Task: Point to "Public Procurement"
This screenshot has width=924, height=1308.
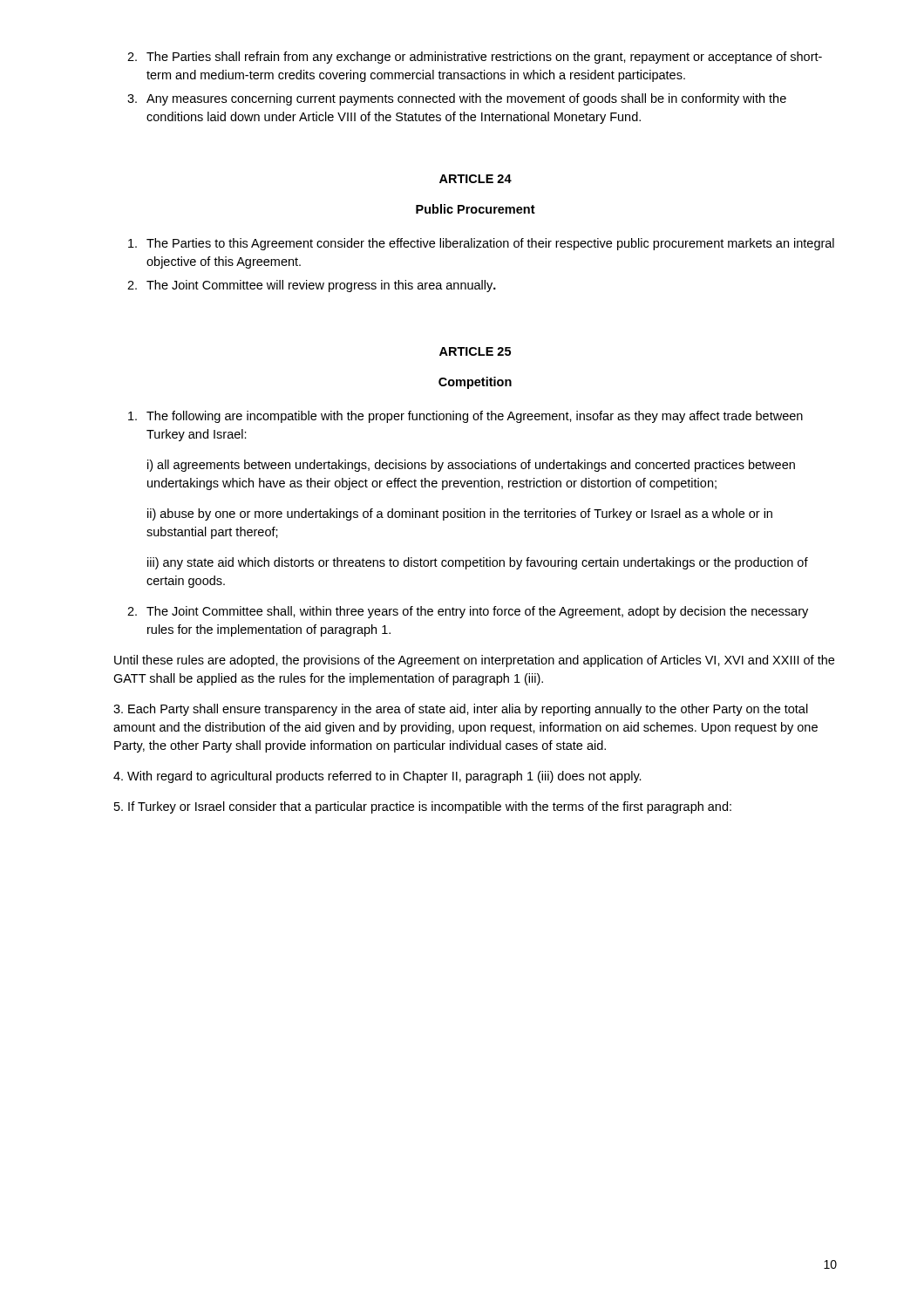Action: [475, 209]
